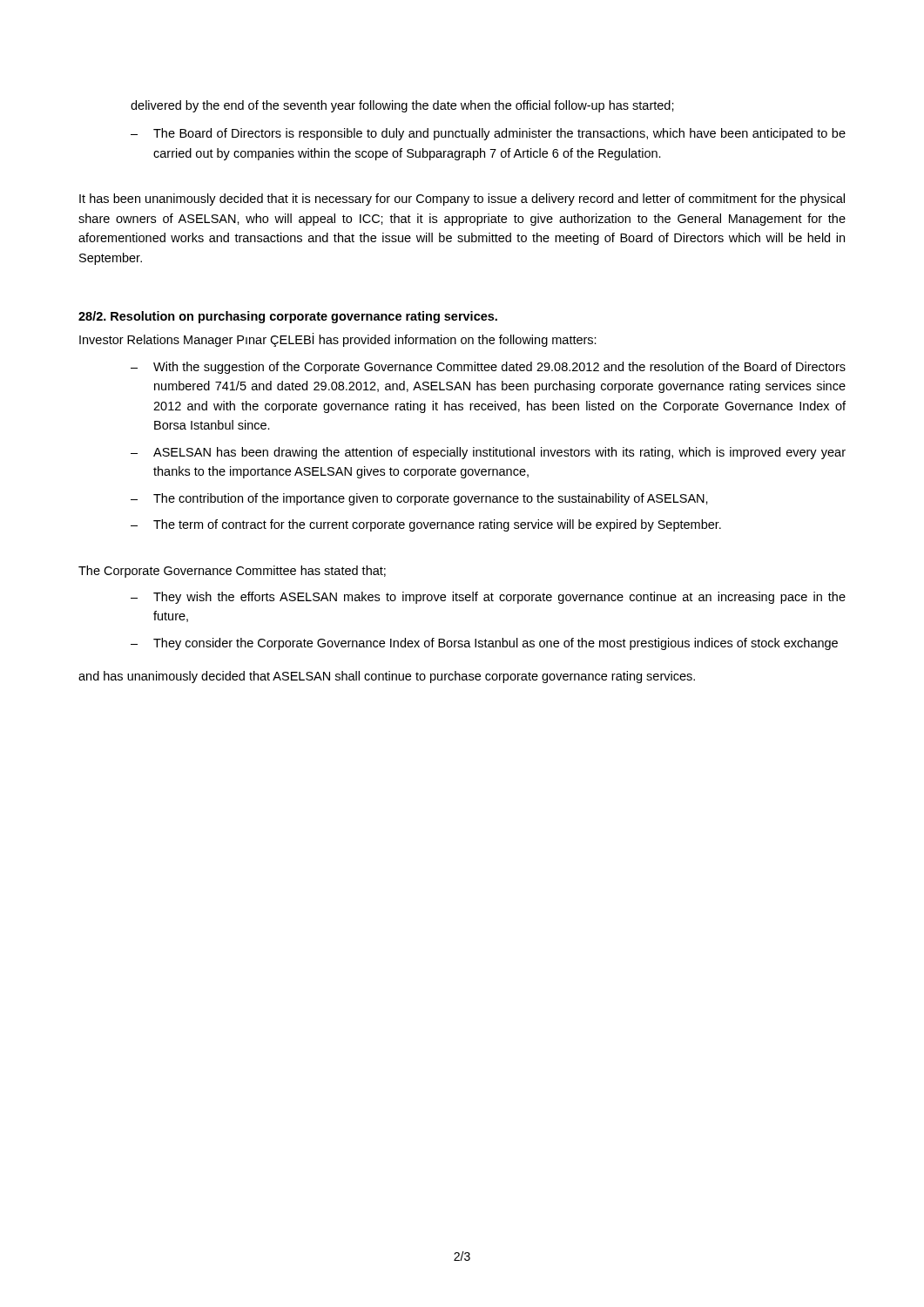Select the element starting "delivered by the end of the seventh"
Viewport: 924px width, 1307px height.
403,105
